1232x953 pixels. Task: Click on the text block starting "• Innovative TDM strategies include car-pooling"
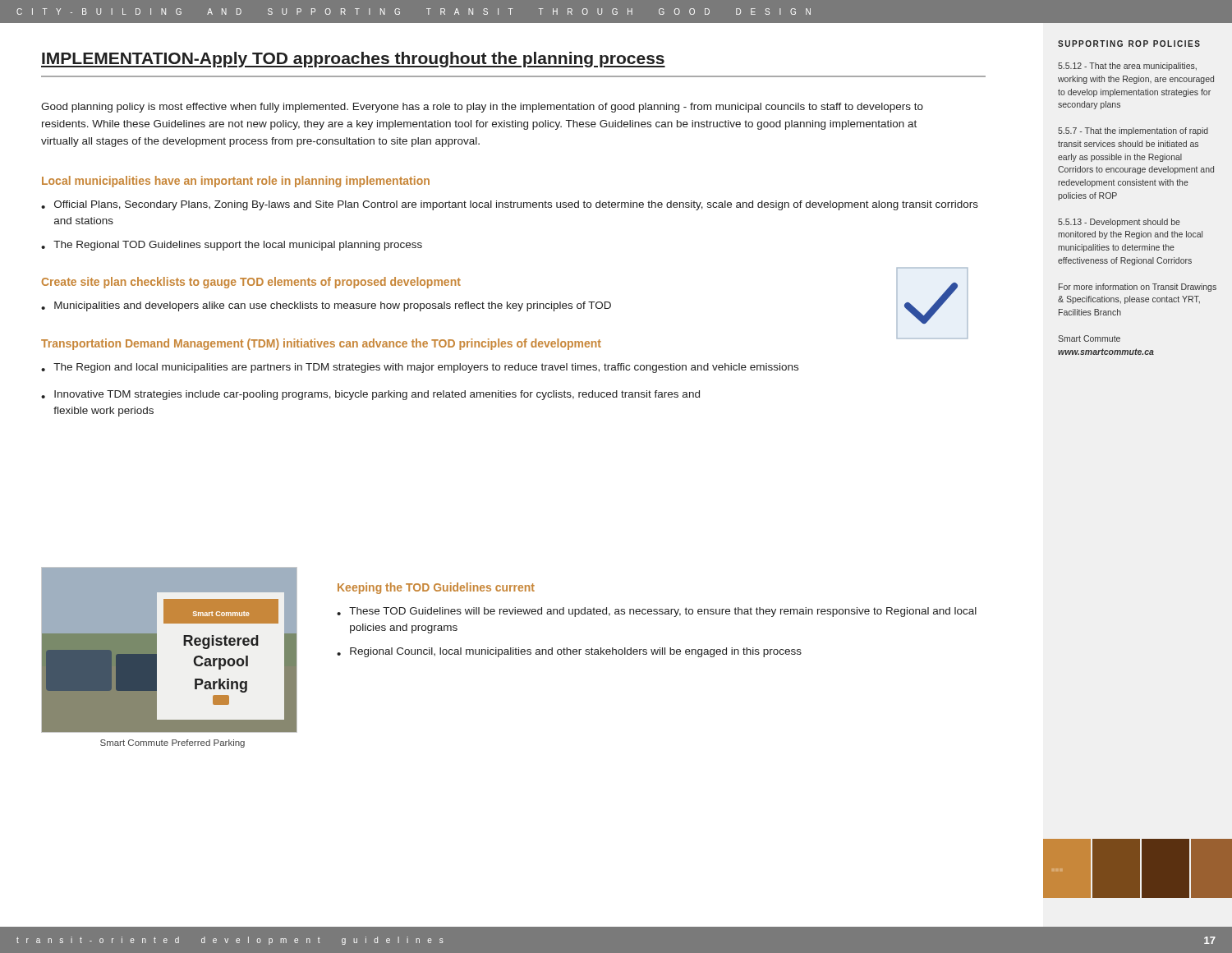pyautogui.click(x=378, y=402)
